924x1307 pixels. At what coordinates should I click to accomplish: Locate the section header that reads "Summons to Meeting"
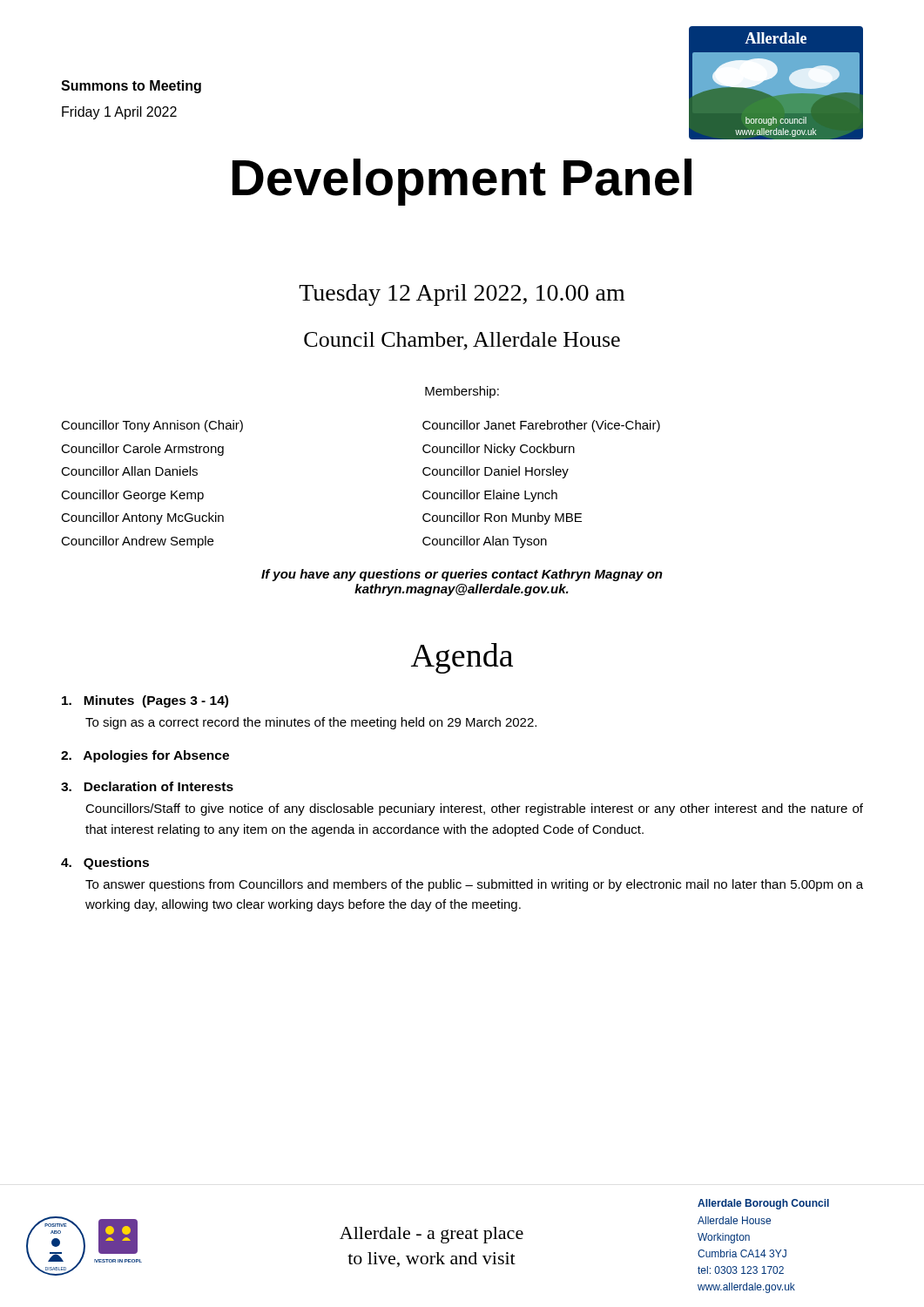[131, 86]
